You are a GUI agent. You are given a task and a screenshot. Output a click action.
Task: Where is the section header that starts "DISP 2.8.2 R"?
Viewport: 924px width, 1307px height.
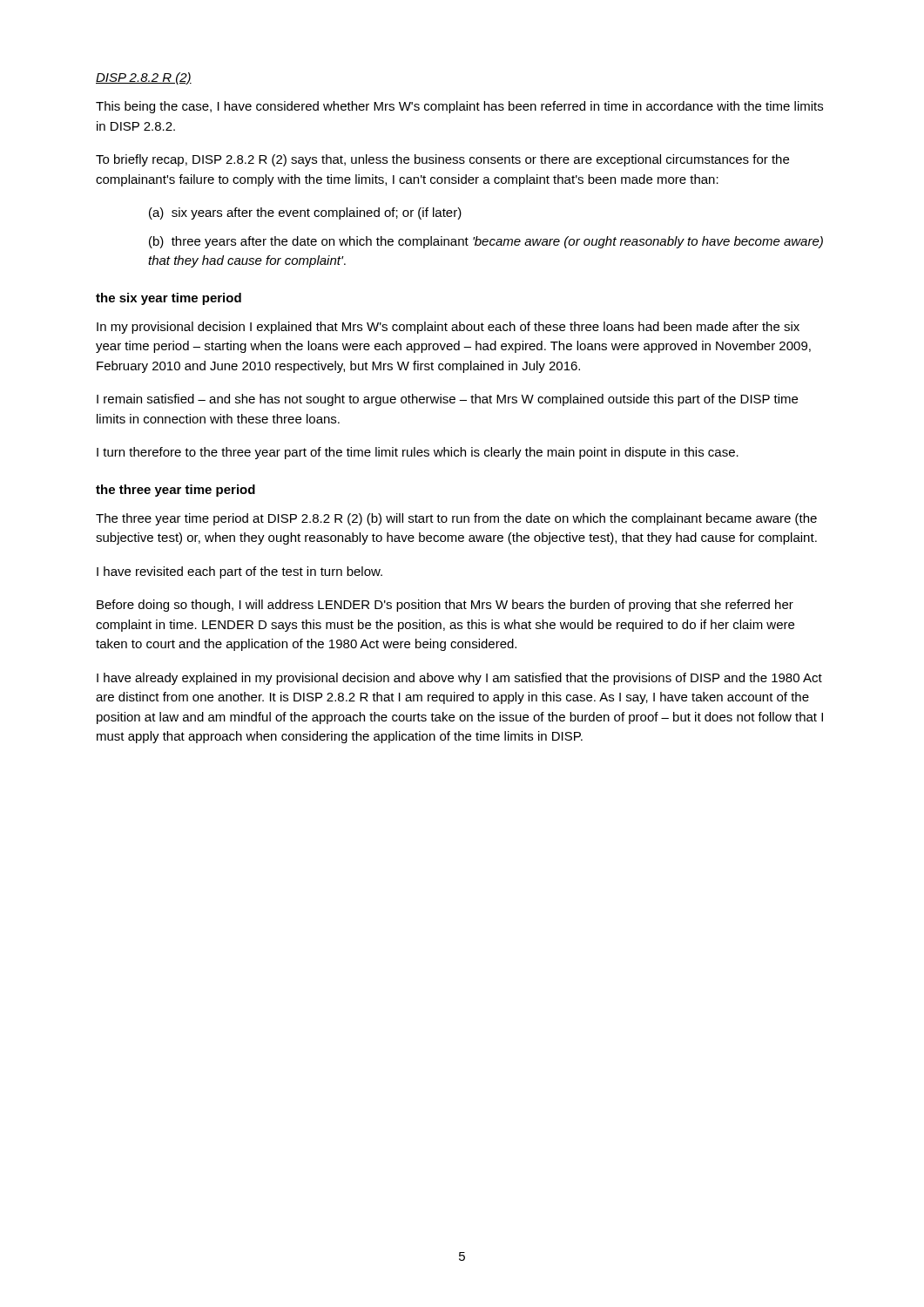(143, 77)
